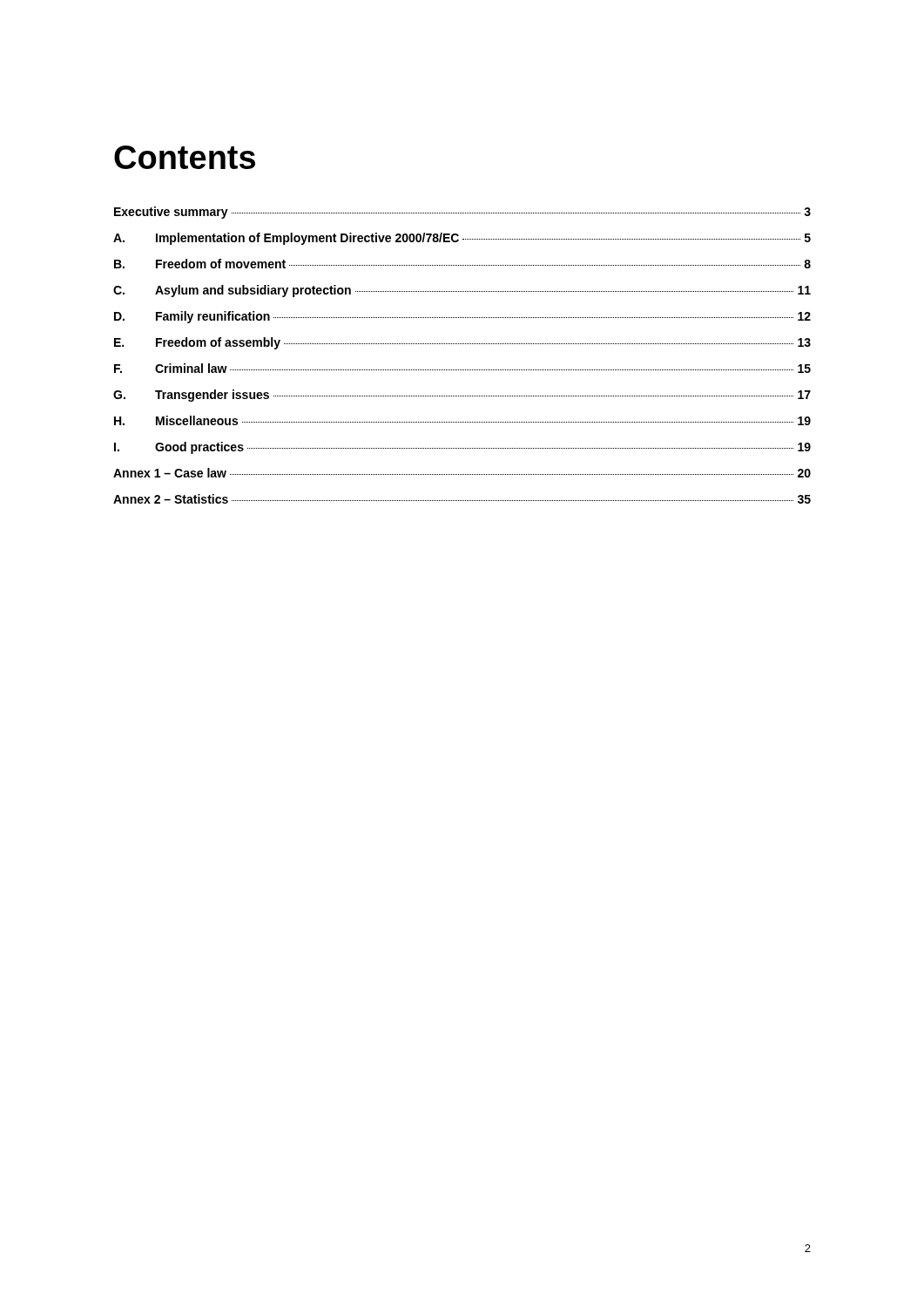Screen dimensions: 1307x924
Task: Navigate to the element starting "Annex 2 – Statistics 35"
Action: click(462, 499)
